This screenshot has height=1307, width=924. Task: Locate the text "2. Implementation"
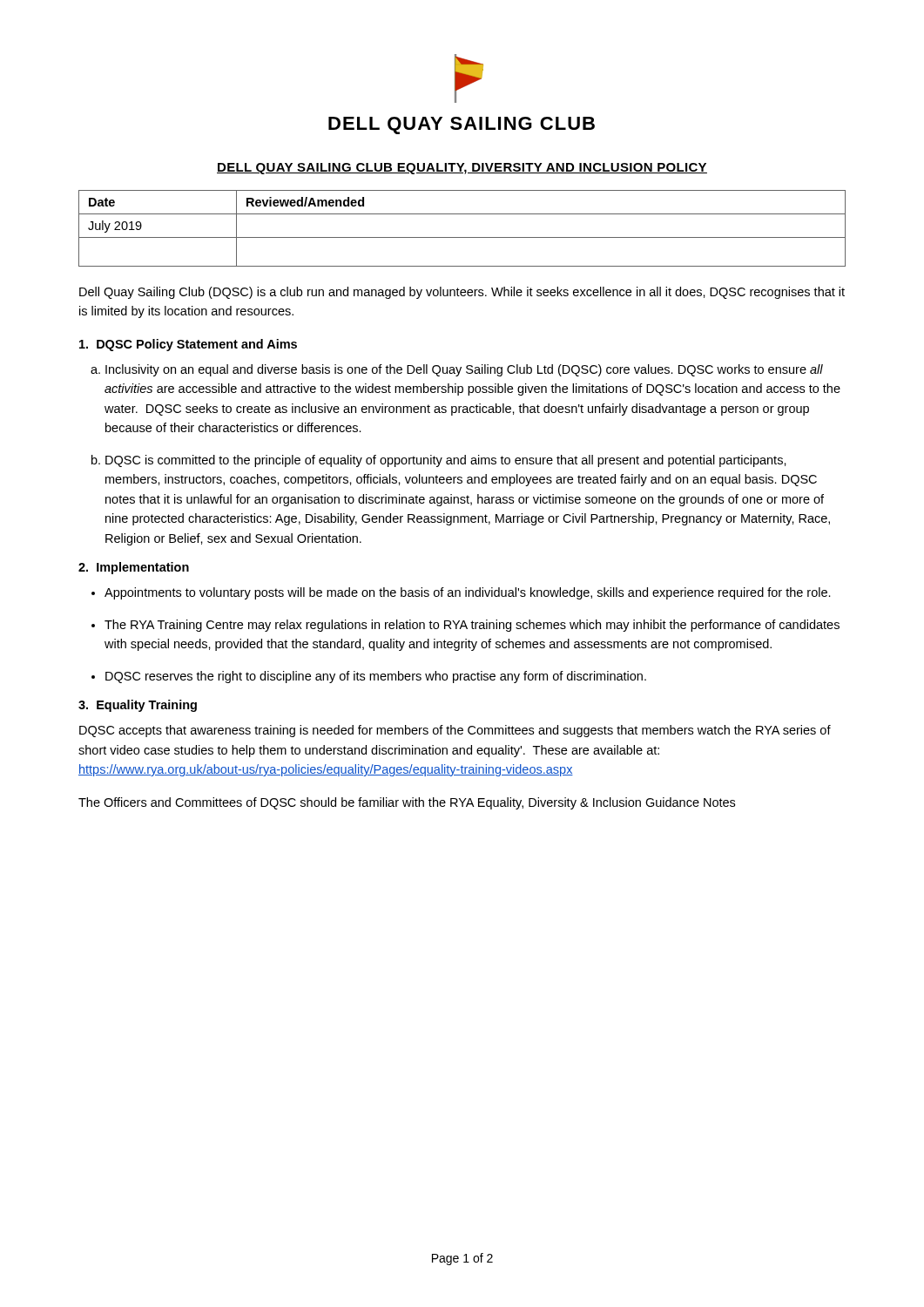(134, 567)
